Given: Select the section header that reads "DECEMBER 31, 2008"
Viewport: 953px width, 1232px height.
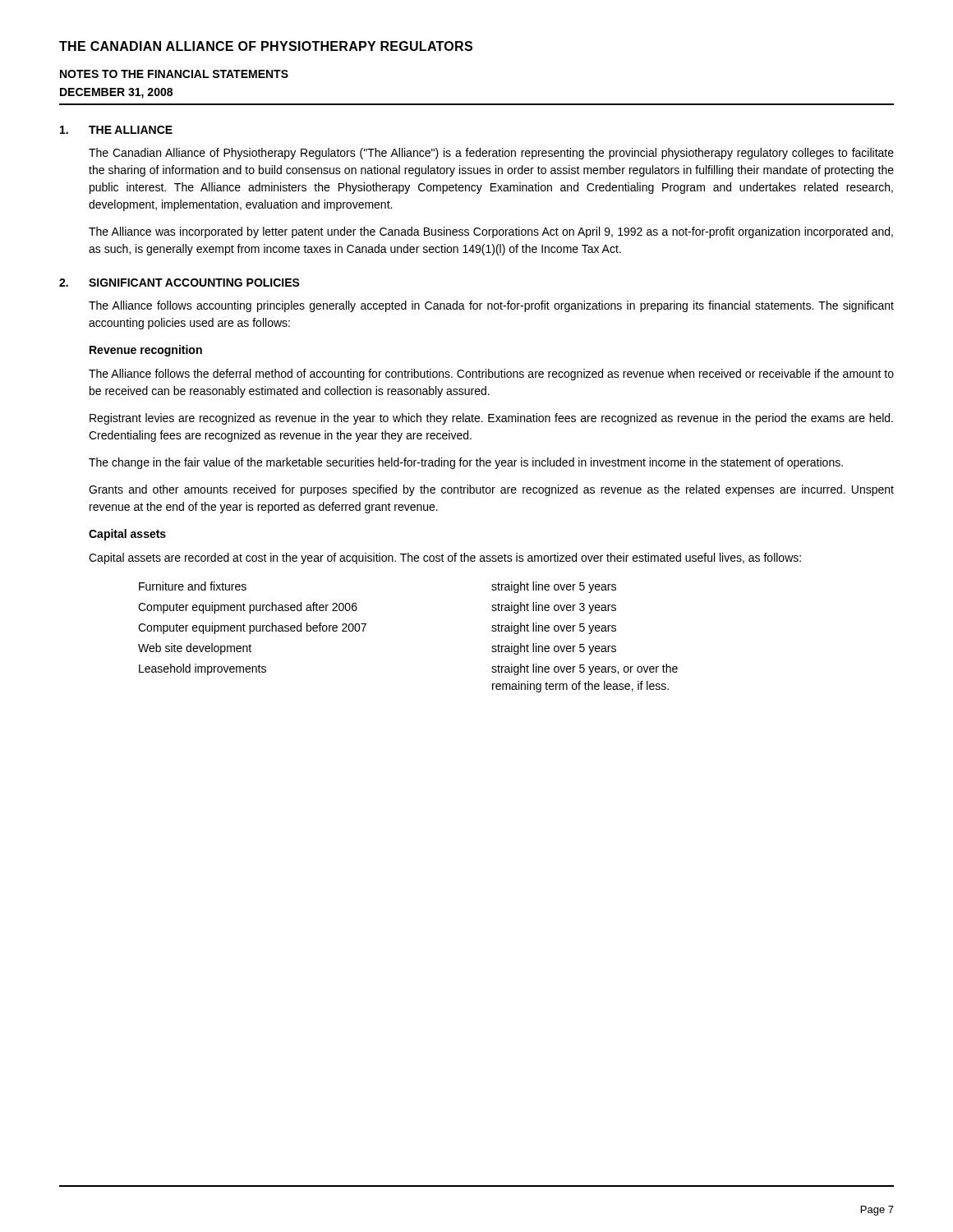Looking at the screenshot, I should pyautogui.click(x=116, y=92).
